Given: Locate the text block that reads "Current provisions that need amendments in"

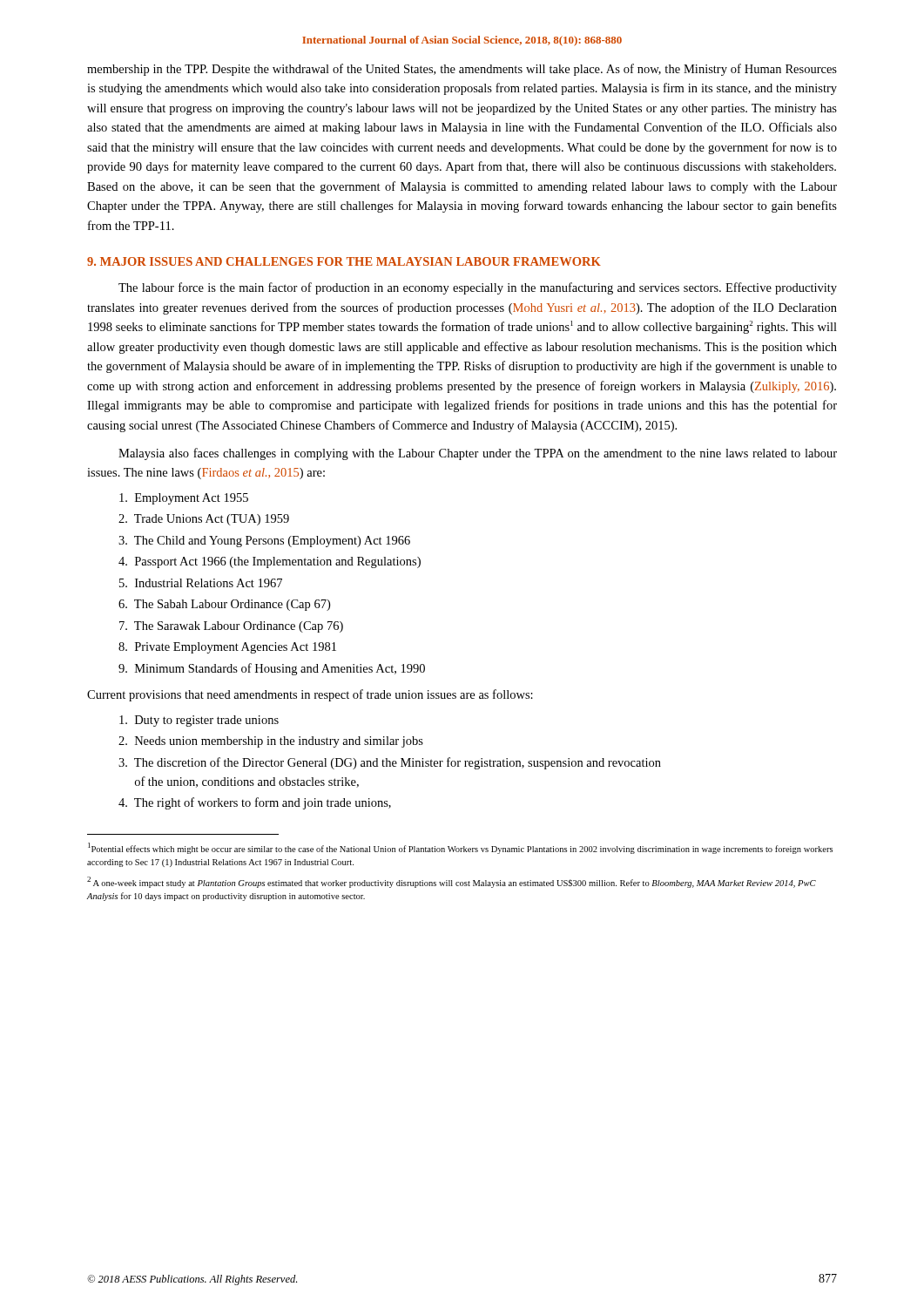Looking at the screenshot, I should pyautogui.click(x=310, y=695).
